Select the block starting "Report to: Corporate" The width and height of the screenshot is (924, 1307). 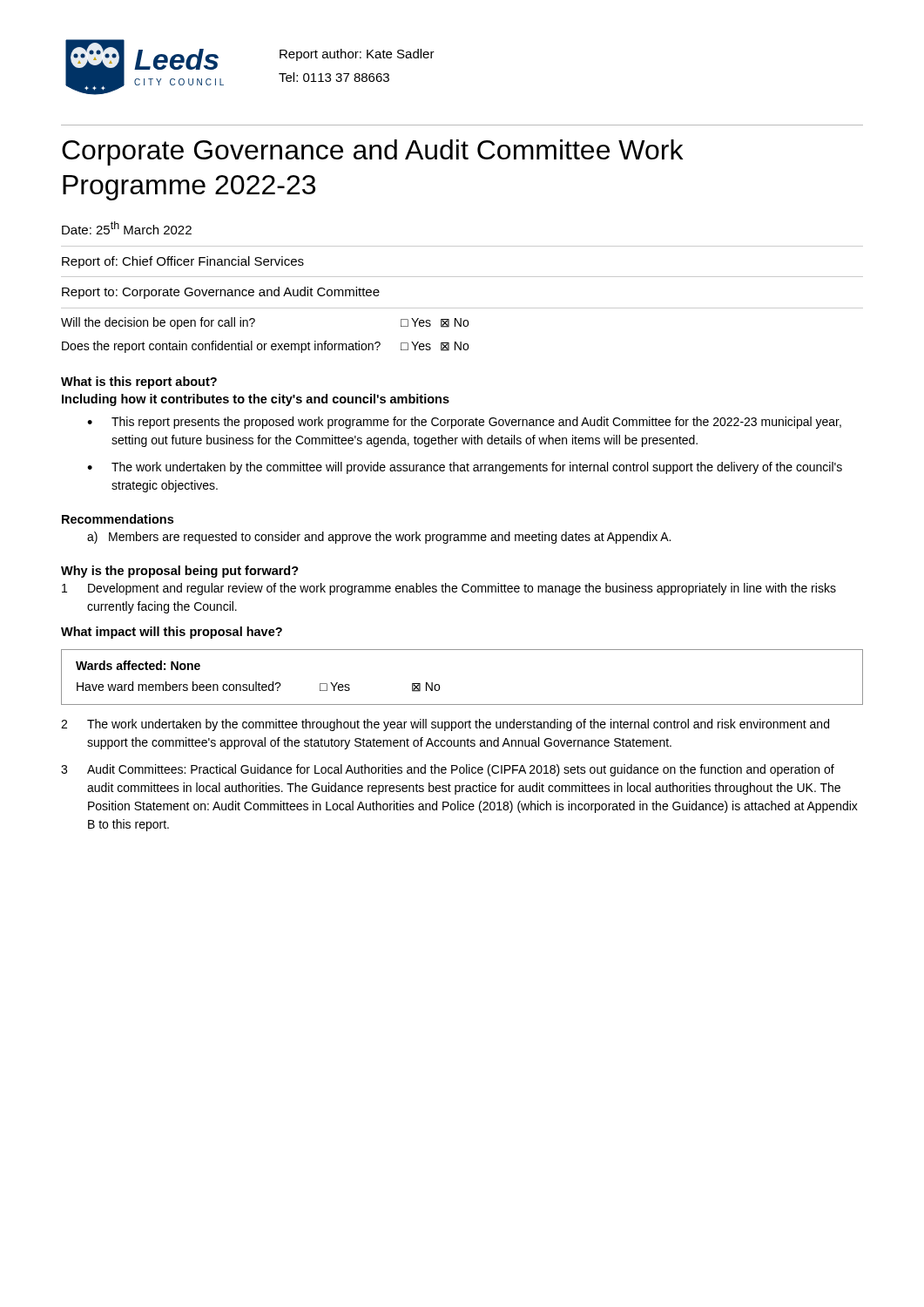coord(220,291)
